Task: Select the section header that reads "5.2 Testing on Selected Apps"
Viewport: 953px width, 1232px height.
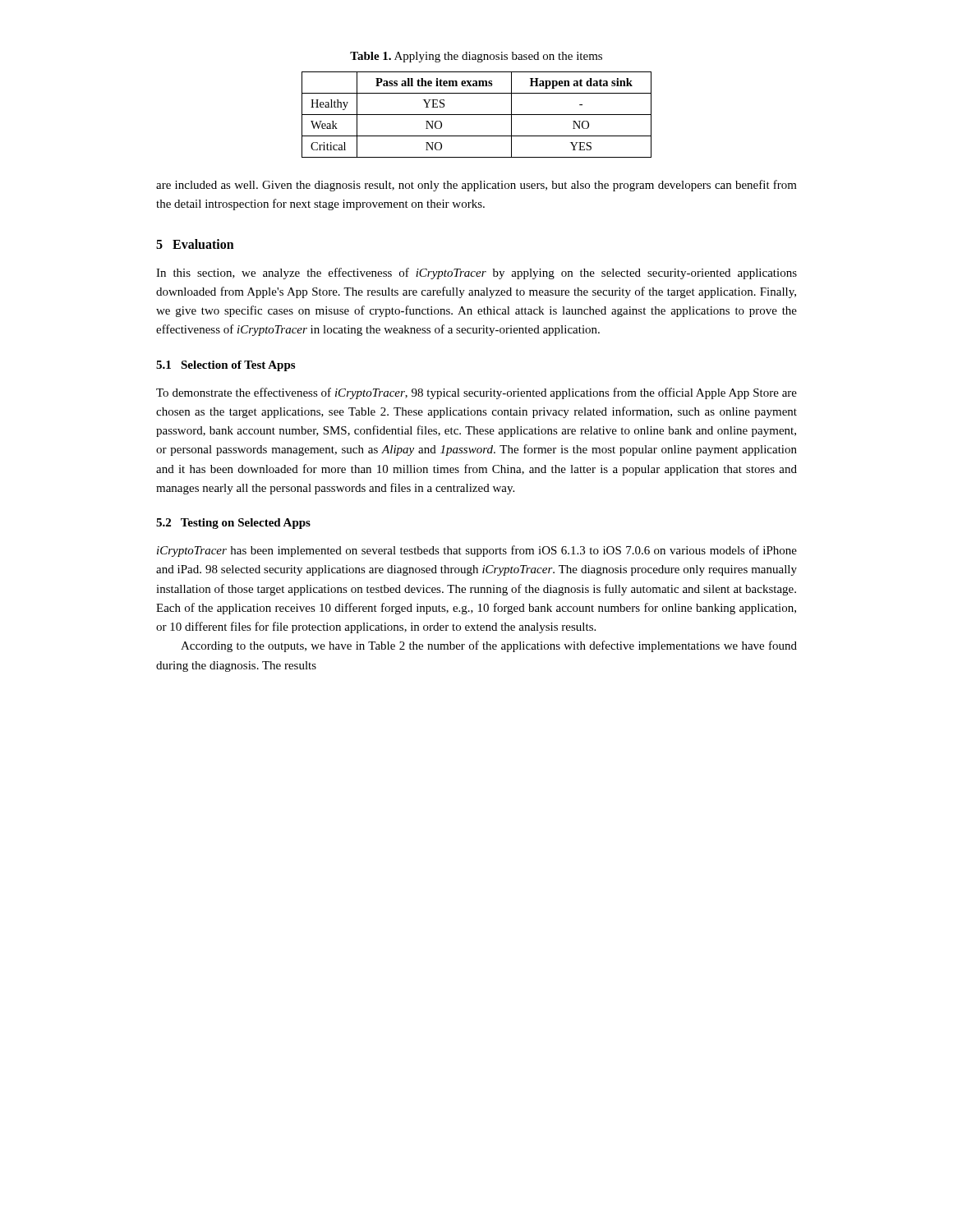Action: pyautogui.click(x=233, y=522)
